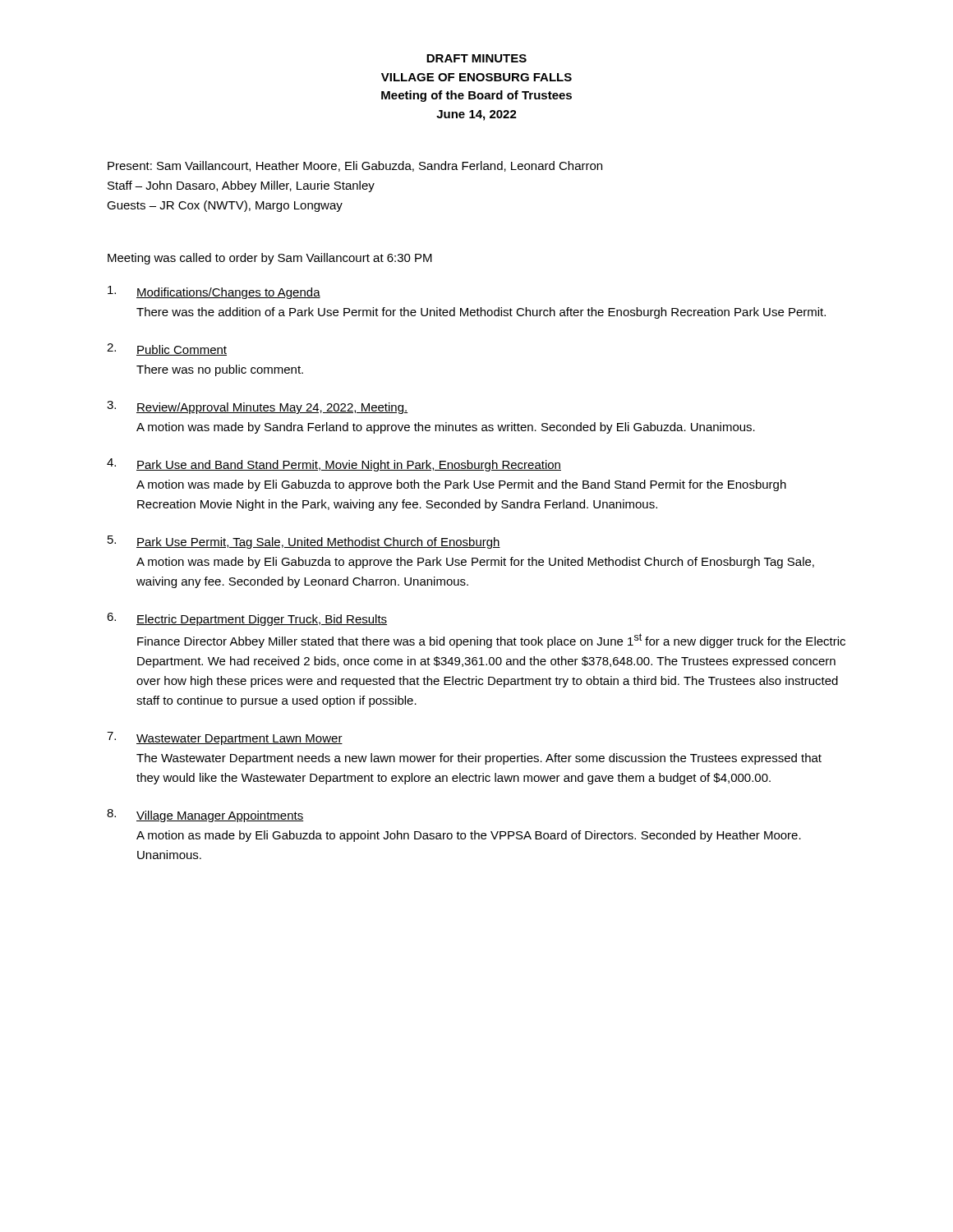Click the passage that begins "Meeting was called to order by Sam"
This screenshot has height=1232, width=953.
pos(270,257)
